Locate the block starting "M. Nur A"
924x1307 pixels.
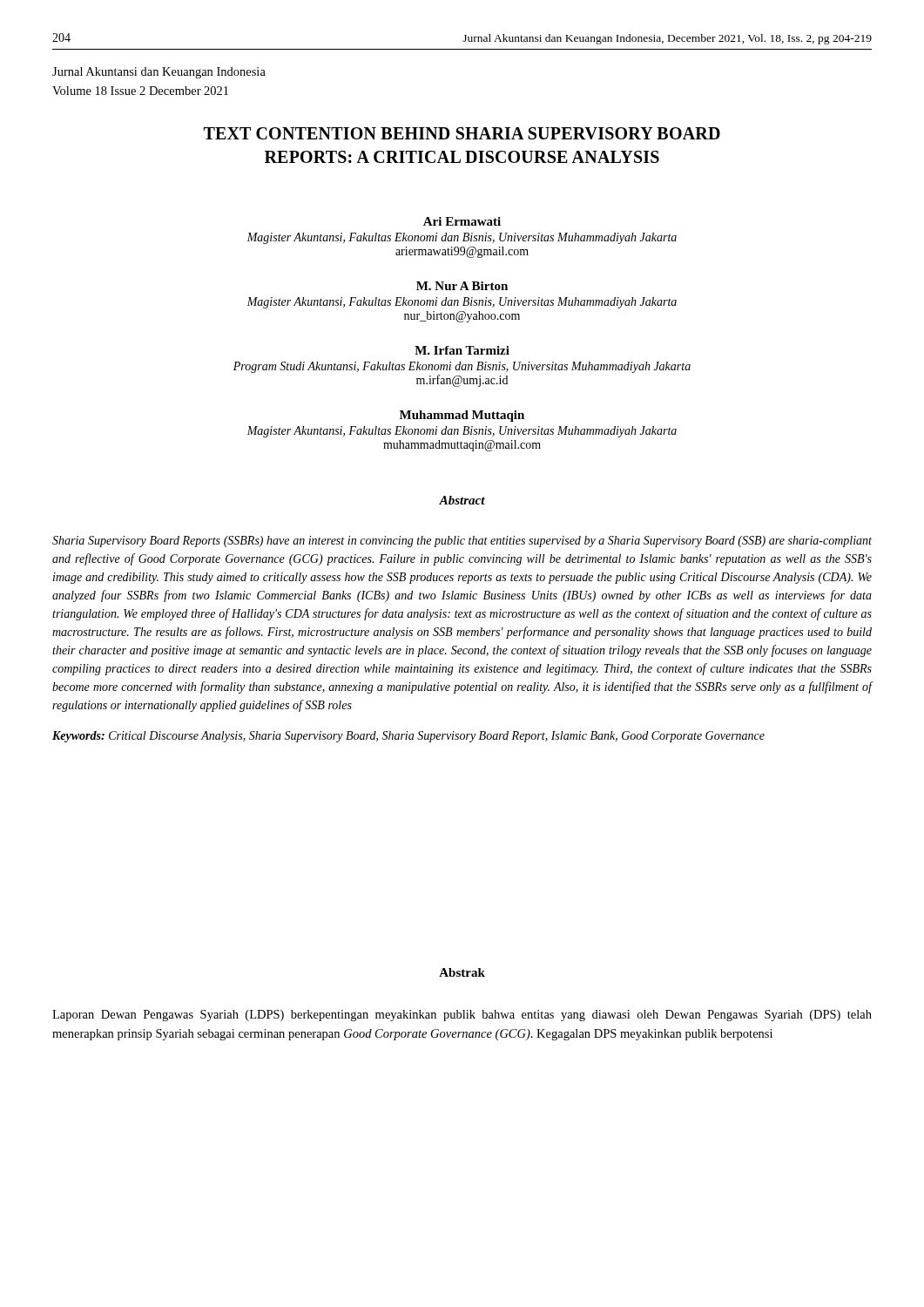(x=462, y=301)
